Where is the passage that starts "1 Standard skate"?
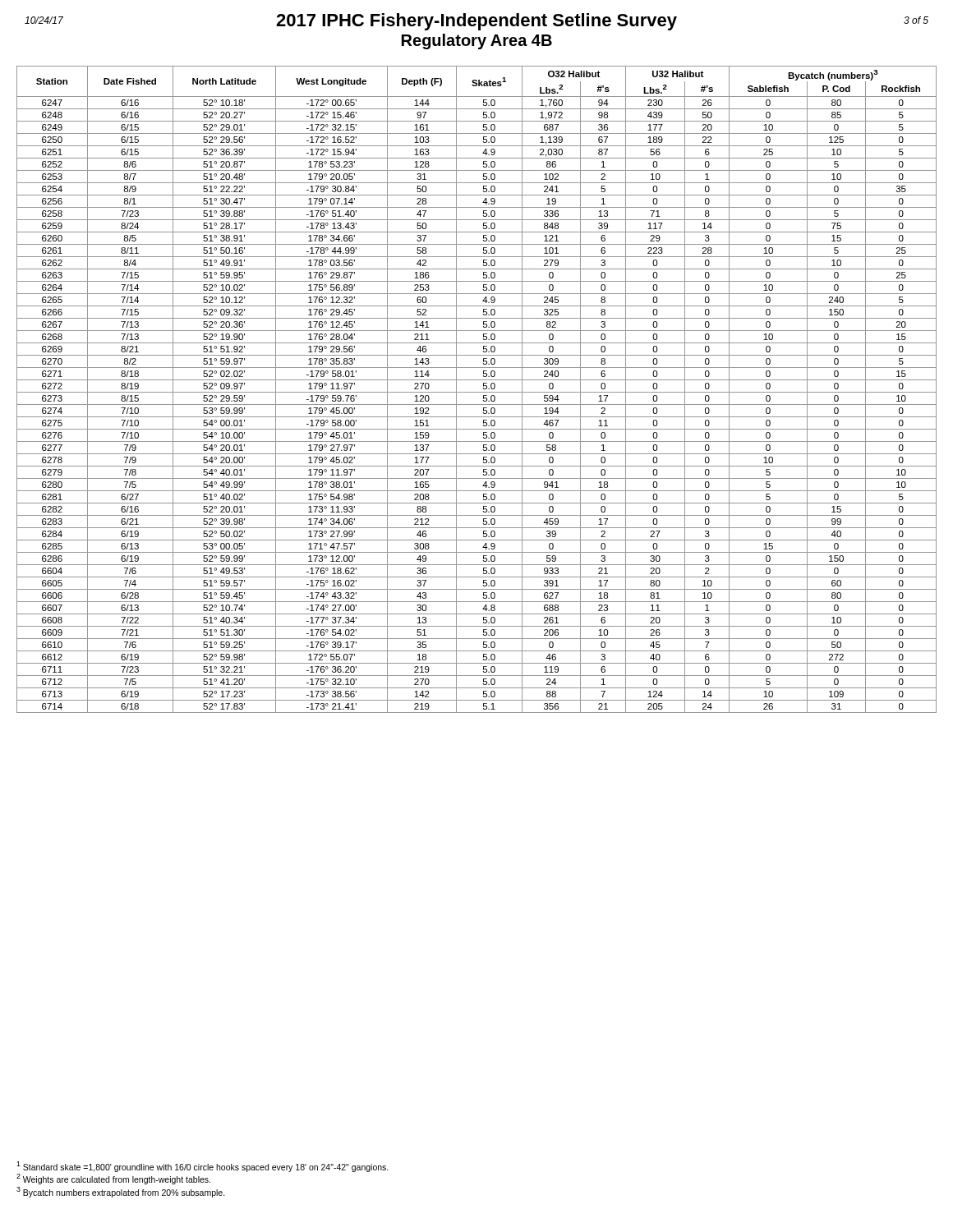This screenshot has height=1232, width=953. pyautogui.click(x=203, y=1178)
